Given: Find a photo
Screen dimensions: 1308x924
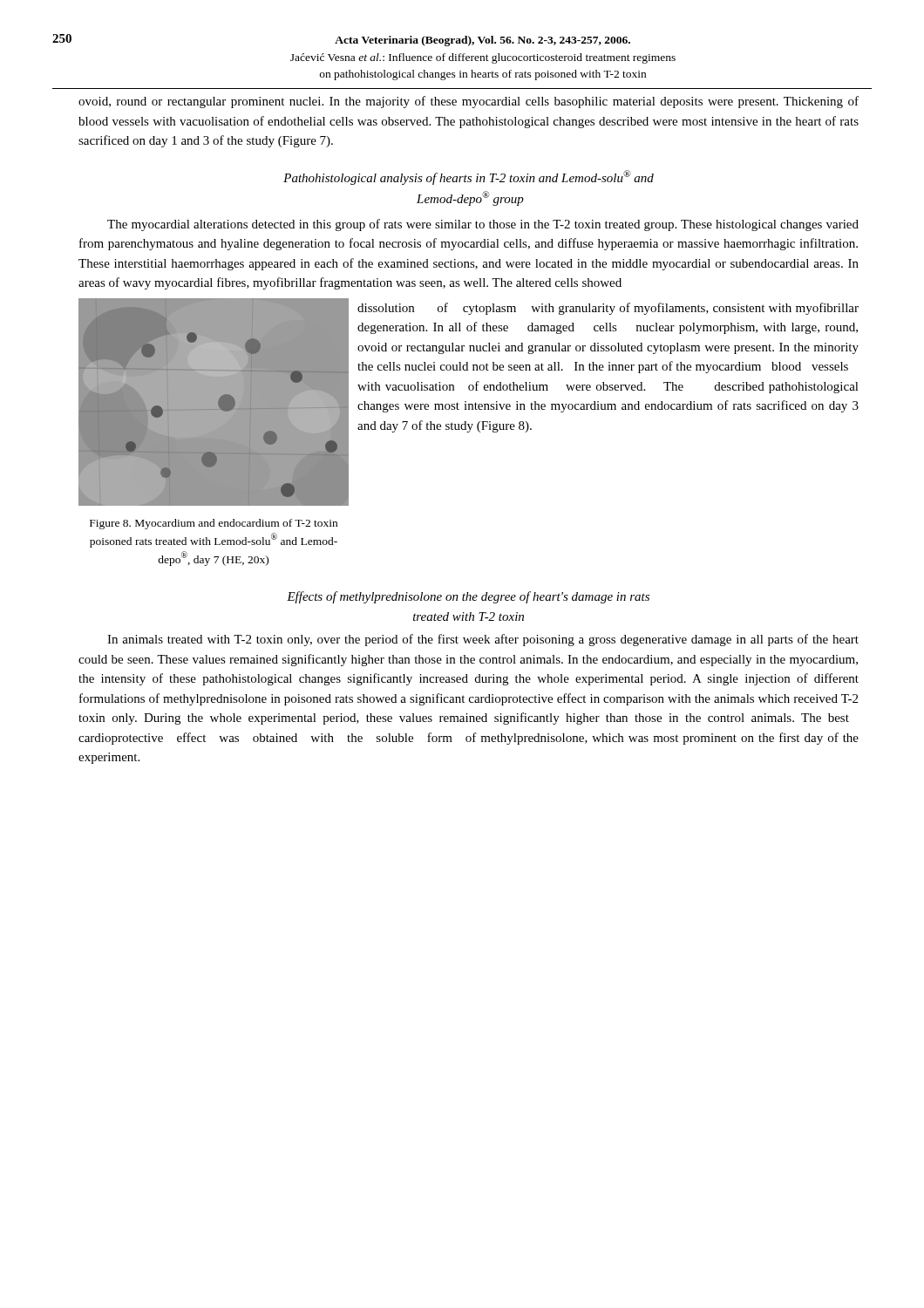Looking at the screenshot, I should point(214,403).
